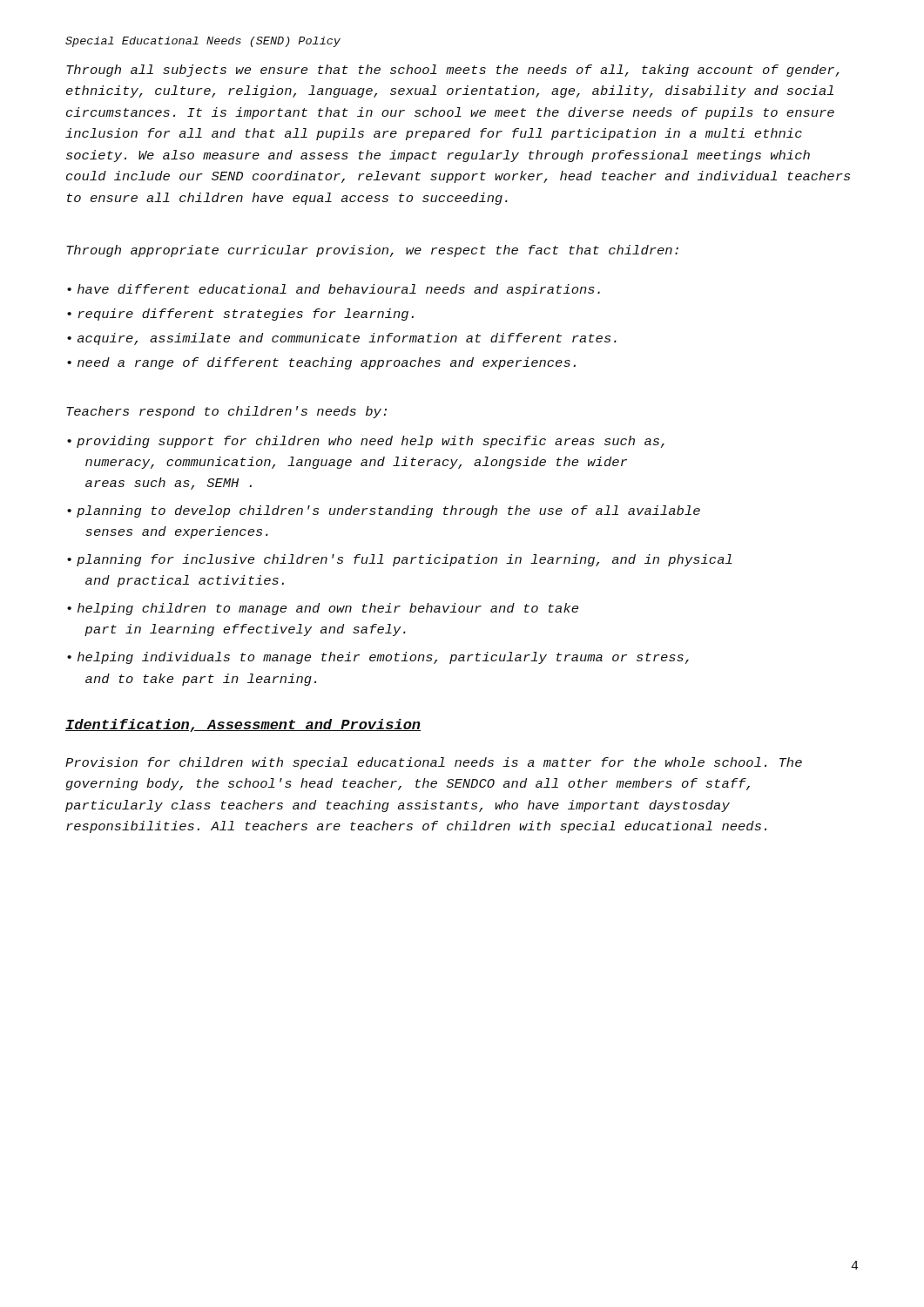
Task: Point to "Identification, Assessment and Provision"
Action: click(x=243, y=725)
